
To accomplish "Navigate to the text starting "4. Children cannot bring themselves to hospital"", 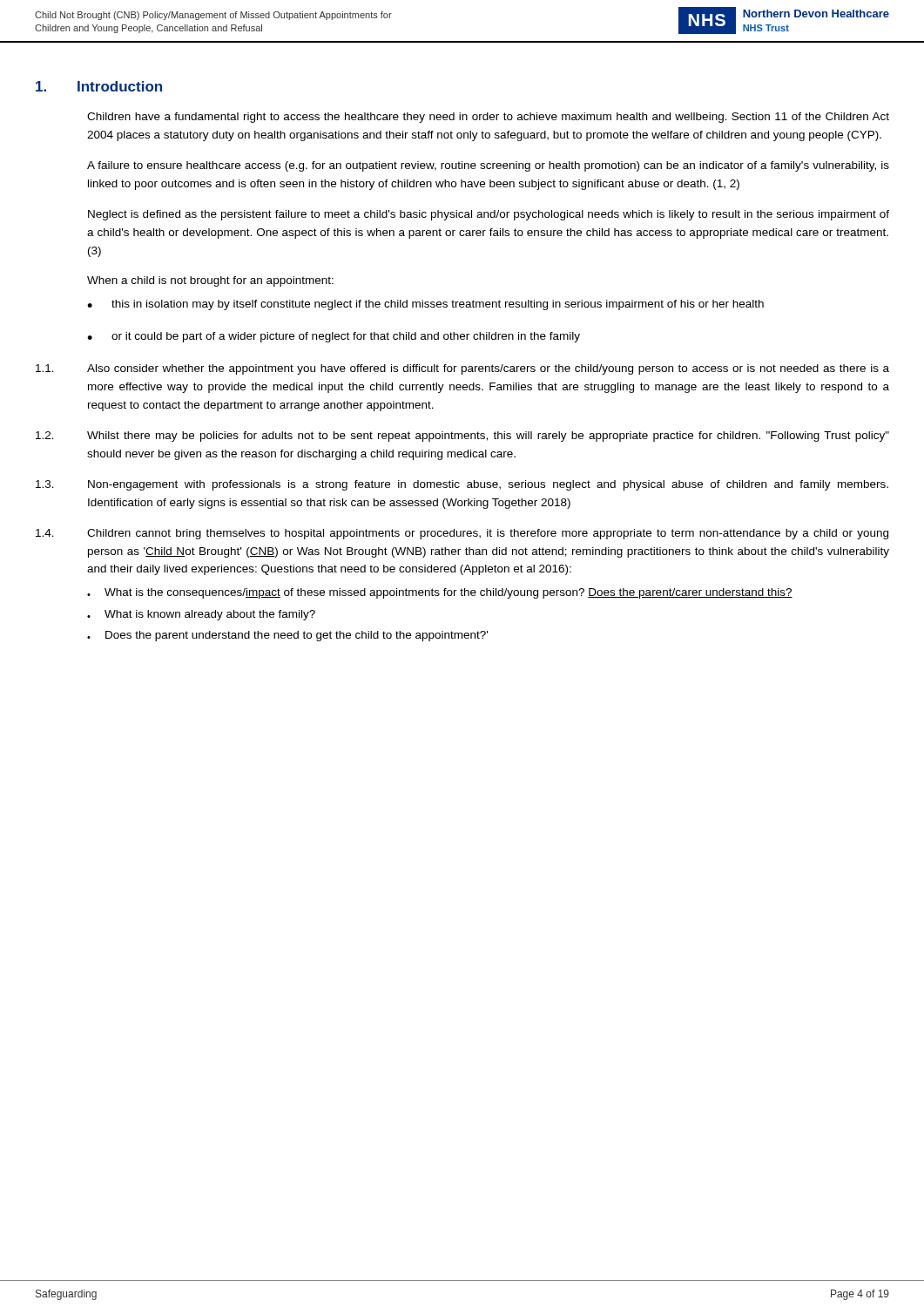I will pos(462,586).
